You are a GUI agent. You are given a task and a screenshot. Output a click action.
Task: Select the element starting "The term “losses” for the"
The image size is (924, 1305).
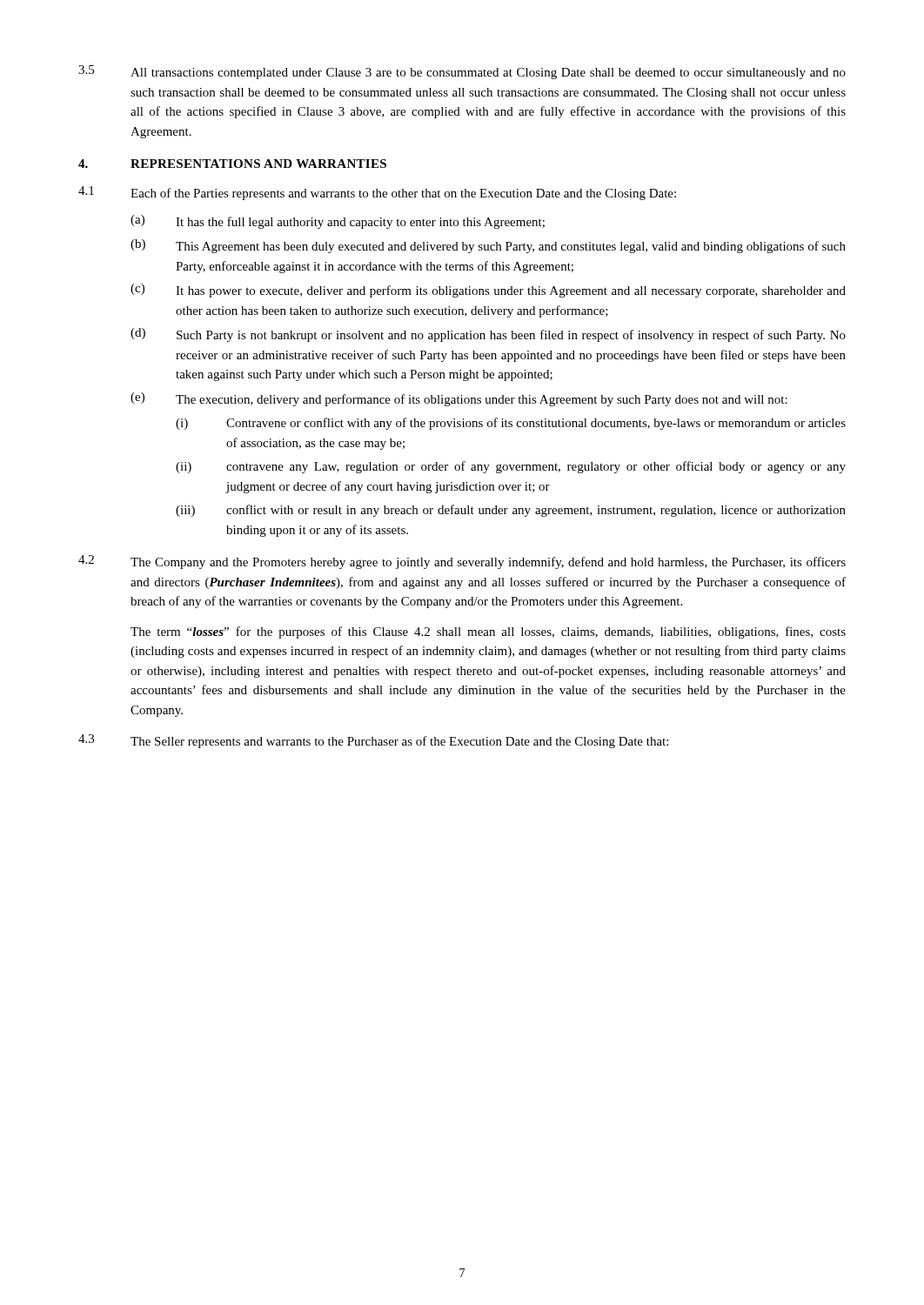coord(488,670)
